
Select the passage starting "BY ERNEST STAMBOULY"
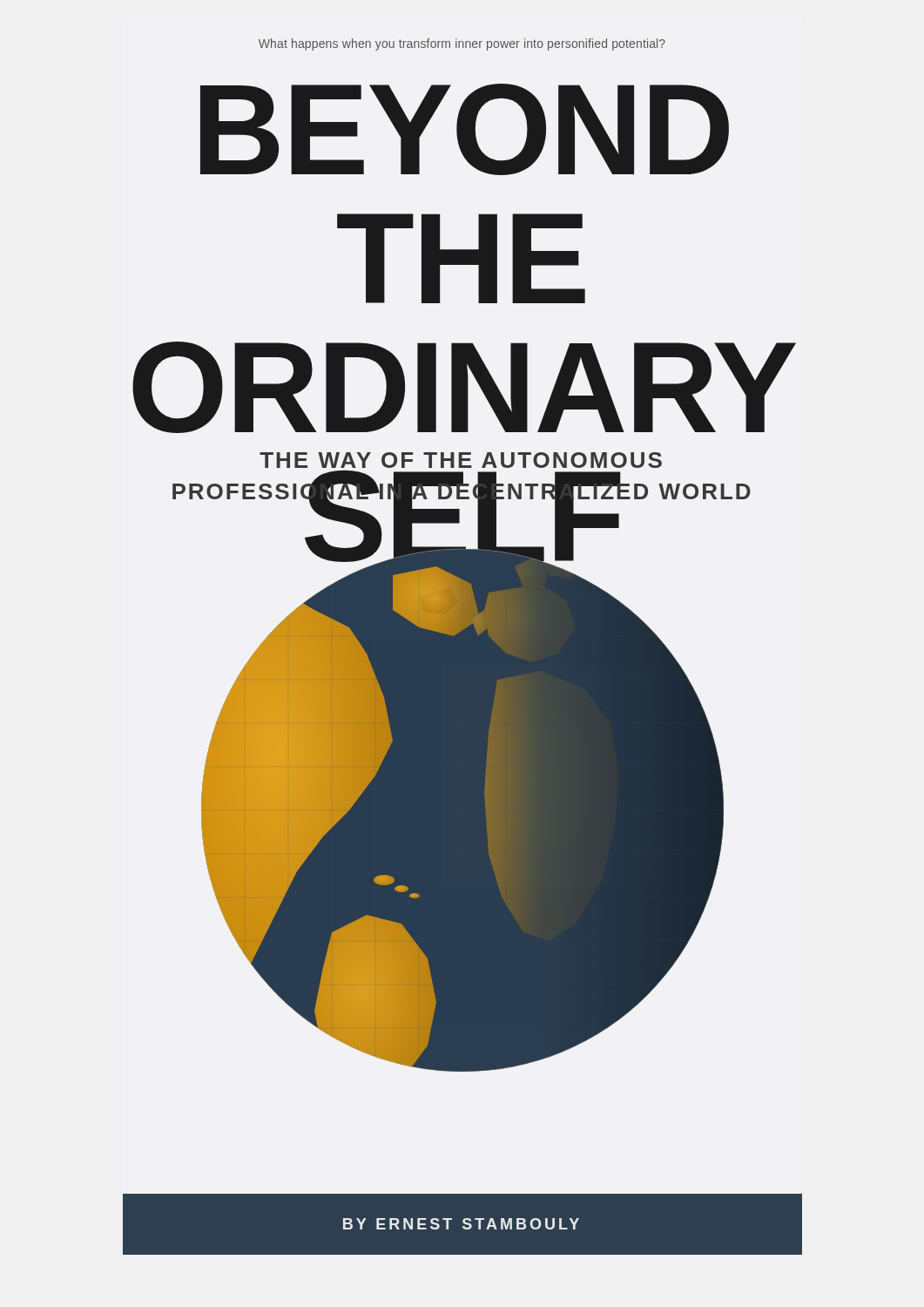coord(462,1224)
